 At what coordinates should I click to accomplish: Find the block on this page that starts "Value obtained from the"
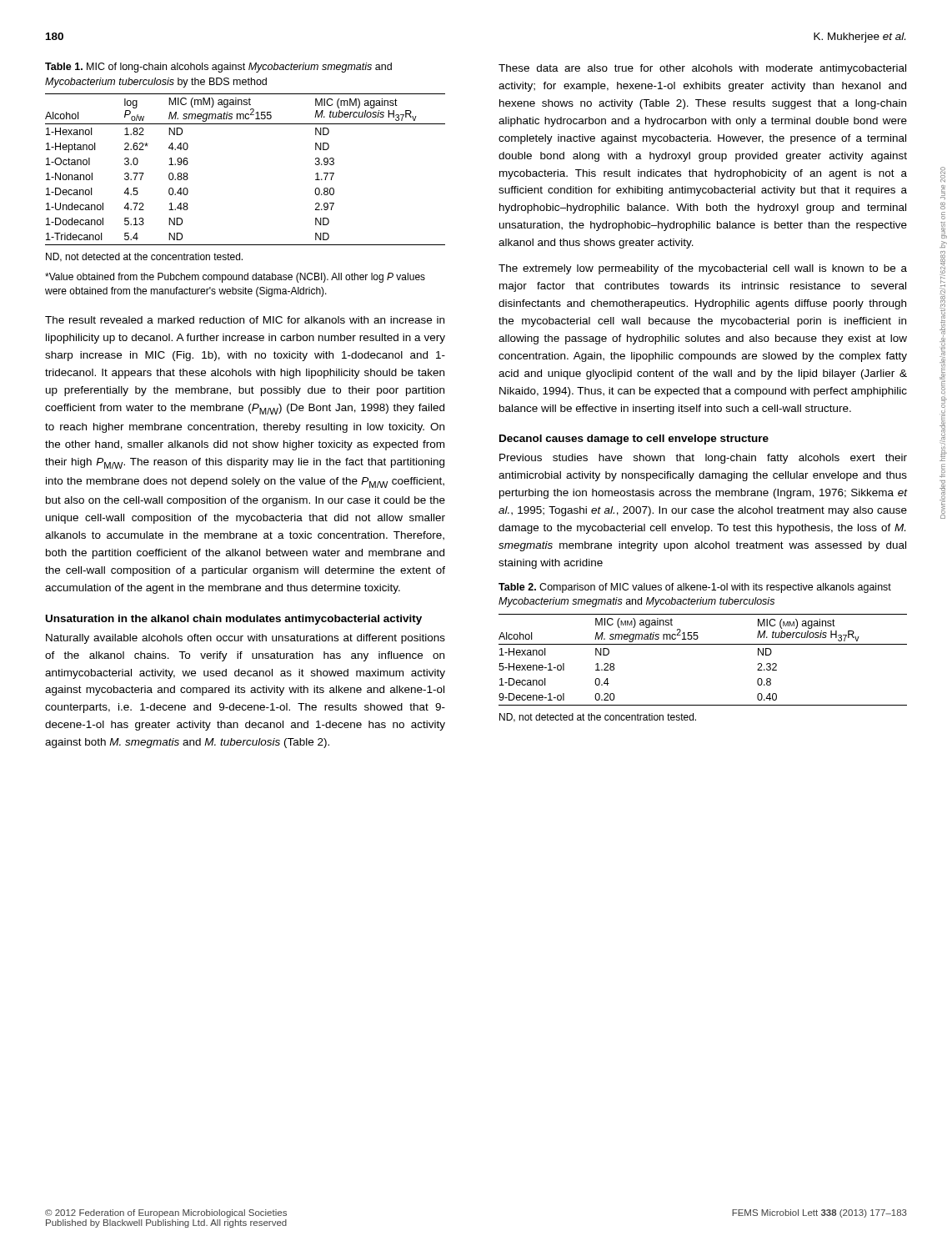(x=235, y=284)
